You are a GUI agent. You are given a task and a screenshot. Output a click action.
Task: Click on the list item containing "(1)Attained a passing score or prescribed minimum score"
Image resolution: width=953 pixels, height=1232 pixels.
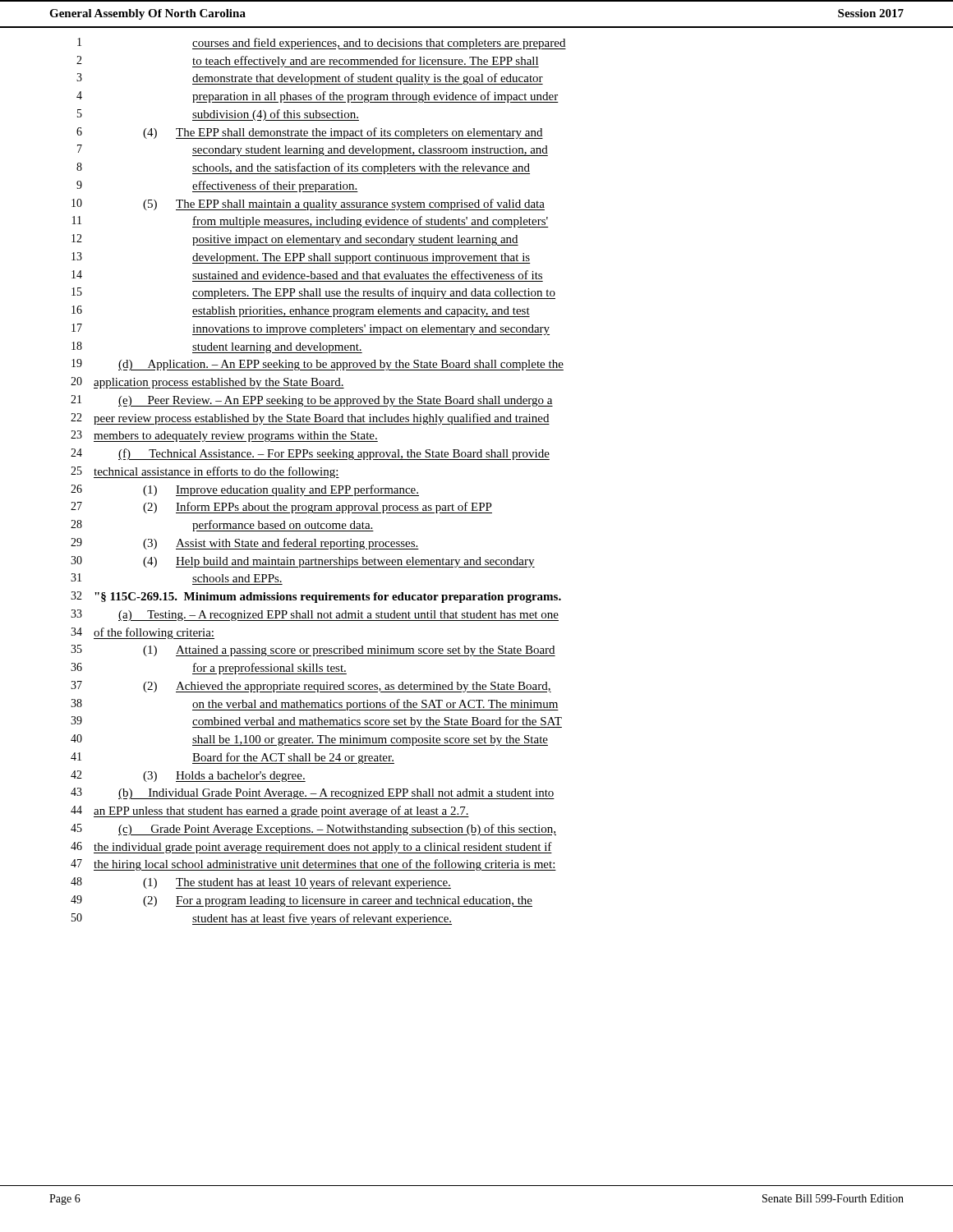tap(349, 651)
